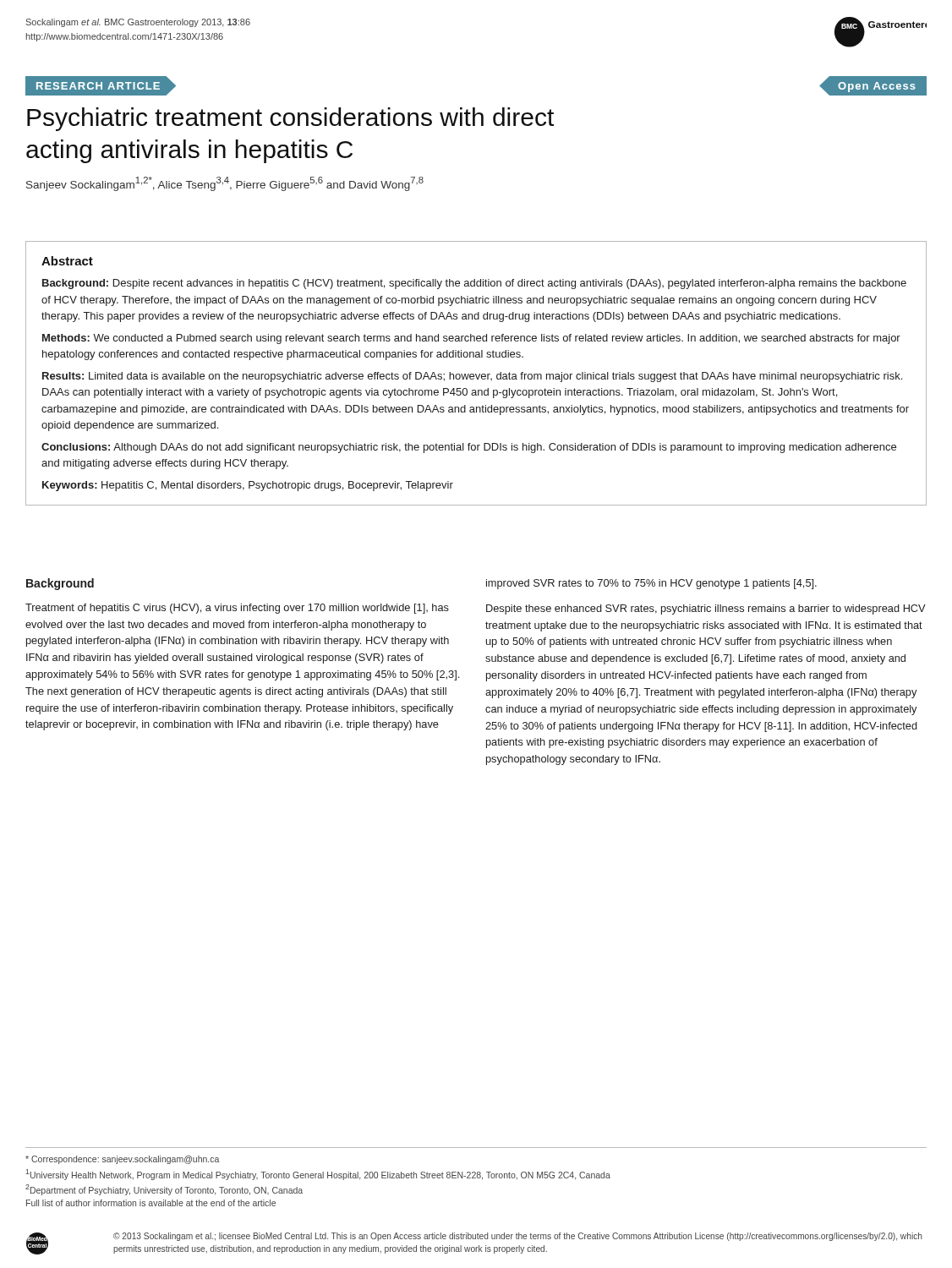Find the text block with the text "Methods: We conducted a Pubmed search using relevant"

coord(471,346)
